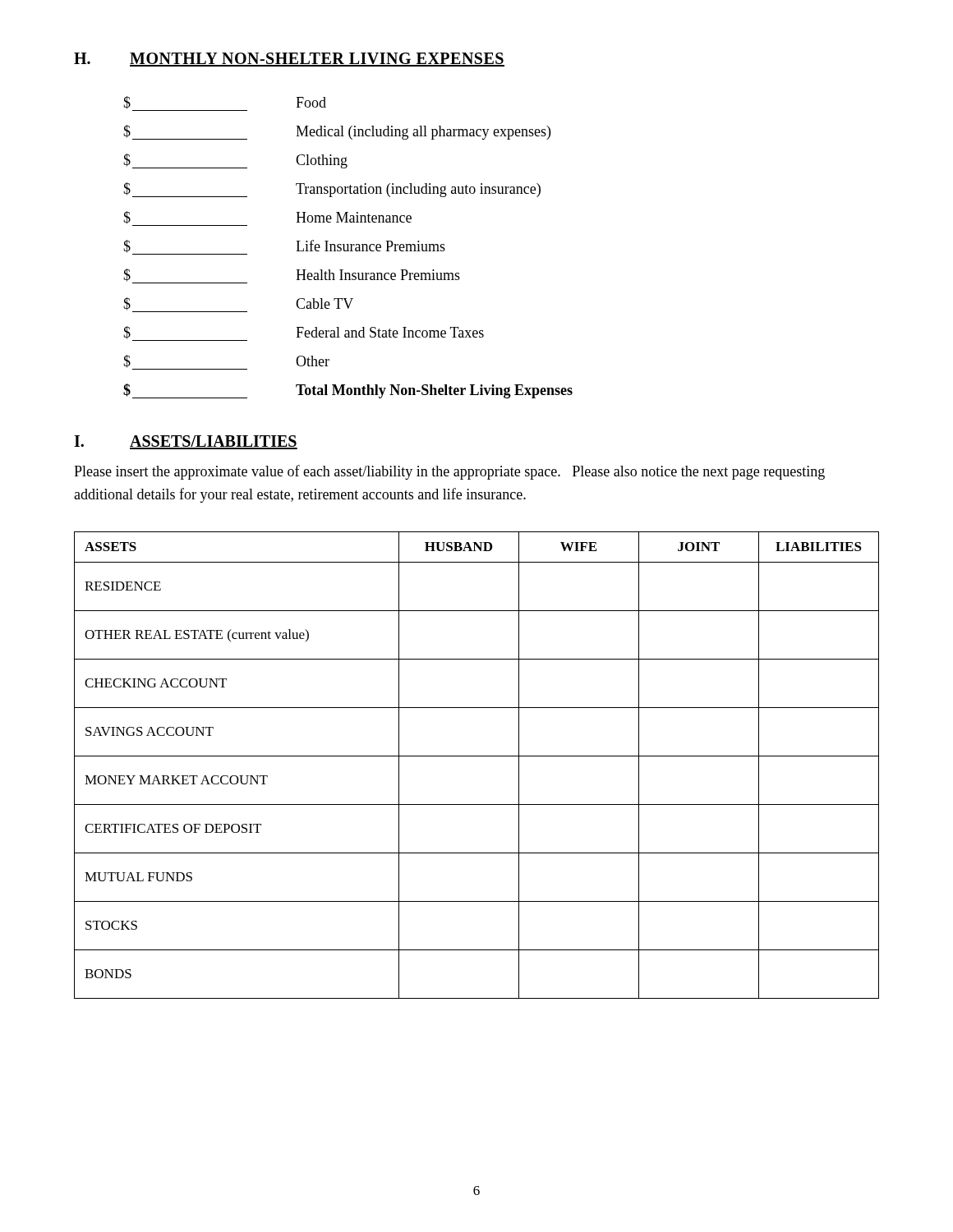The width and height of the screenshot is (953, 1232).
Task: Point to the element starting "$ Health Insurance Premiums"
Action: coord(292,276)
